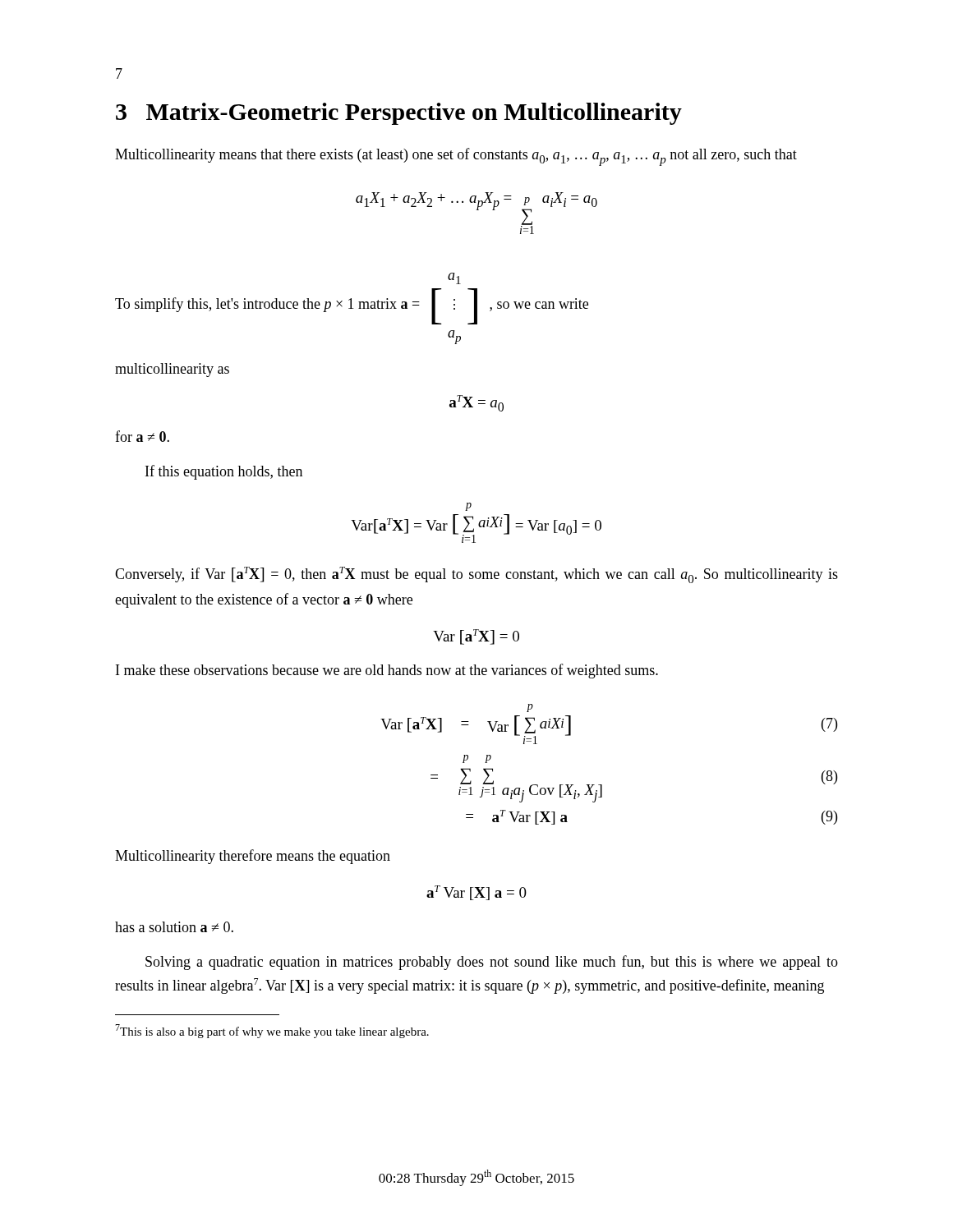Image resolution: width=953 pixels, height=1232 pixels.
Task: Find the passage starting "Solving a quadratic equation in matrices"
Action: coord(476,975)
